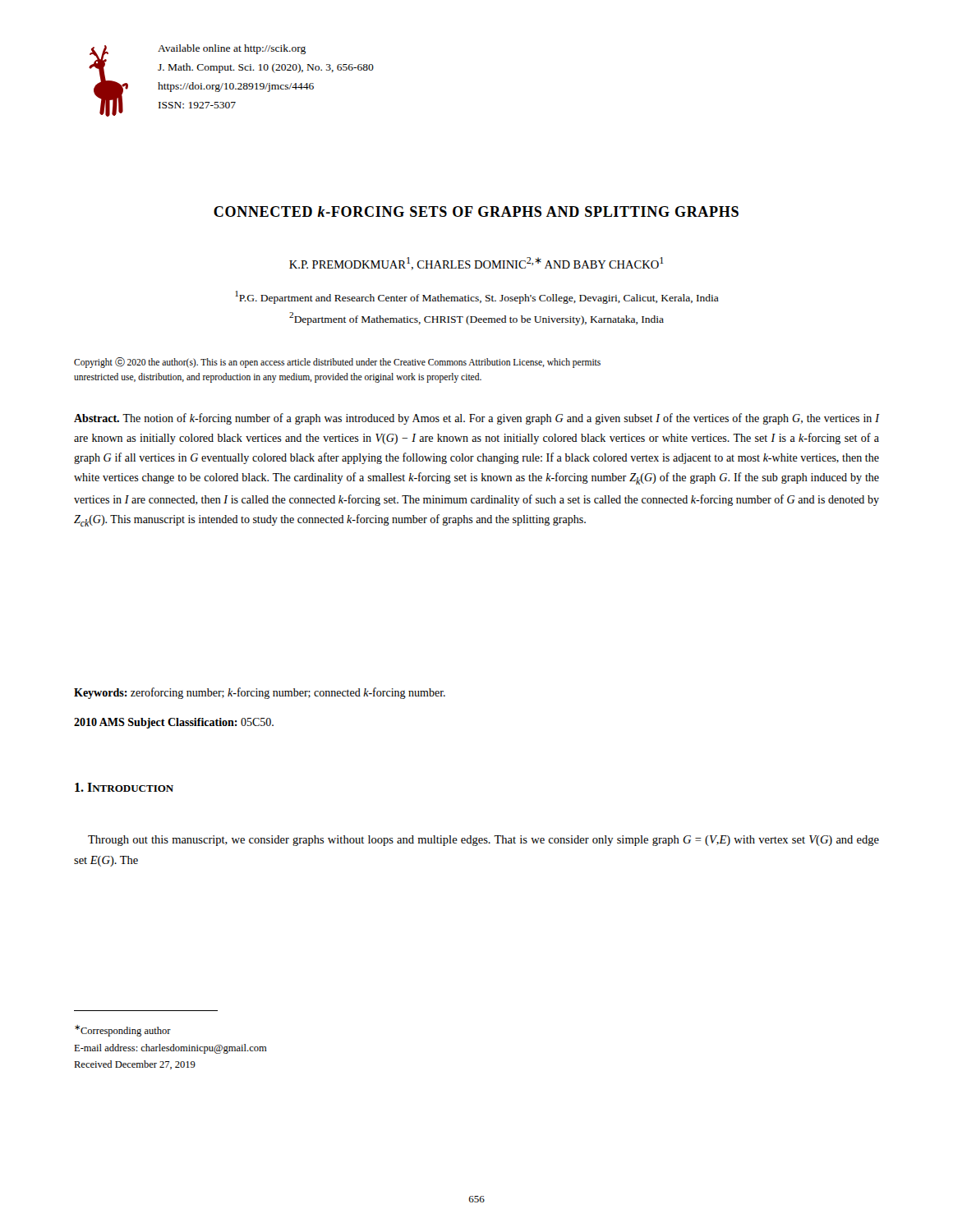Locate the text block containing "K.P. PREMODKMUAR1, CHARLES DOMINIC2,∗"
953x1232 pixels.
coord(476,263)
